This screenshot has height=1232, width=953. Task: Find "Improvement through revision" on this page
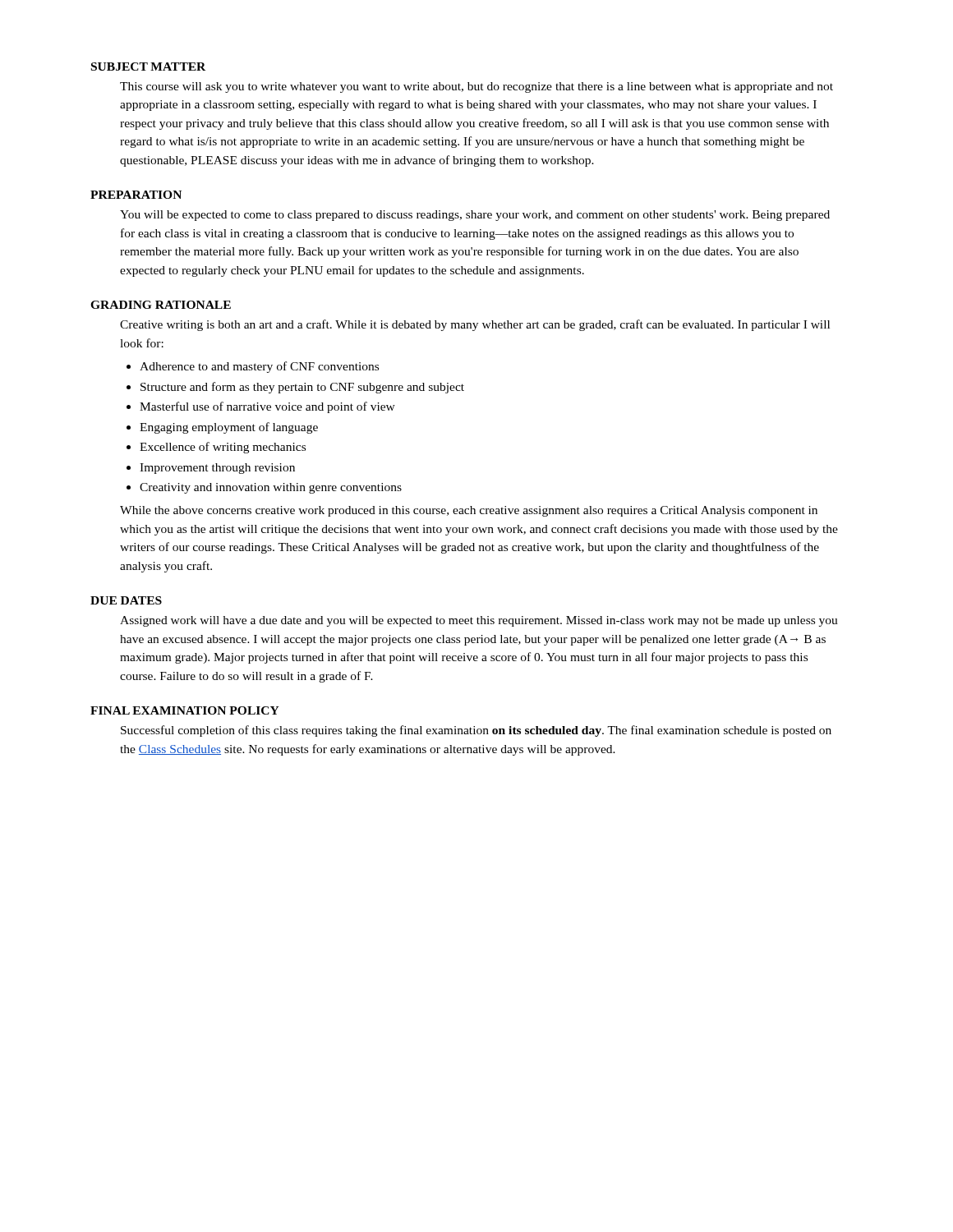tap(217, 466)
